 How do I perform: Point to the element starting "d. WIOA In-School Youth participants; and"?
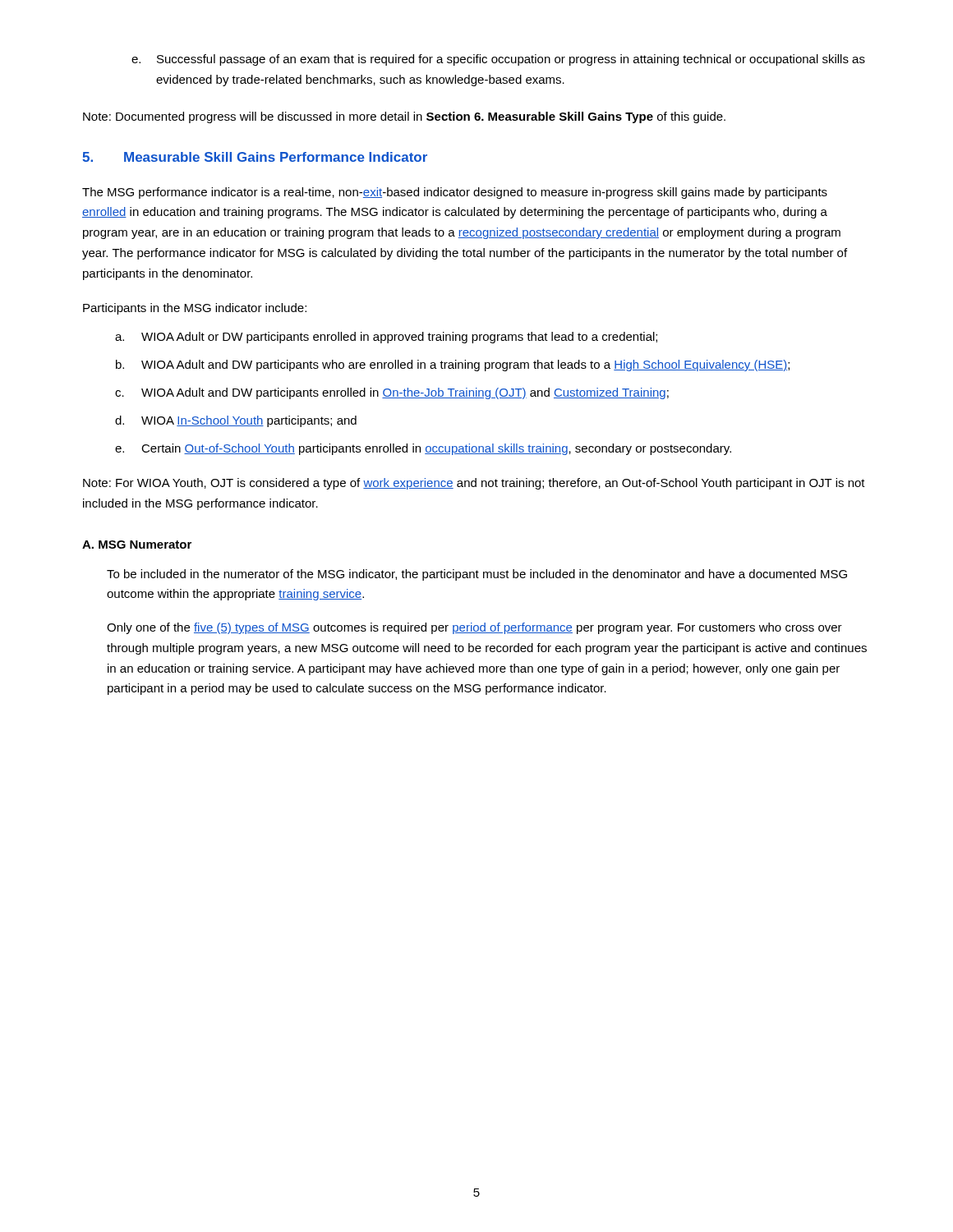click(236, 420)
